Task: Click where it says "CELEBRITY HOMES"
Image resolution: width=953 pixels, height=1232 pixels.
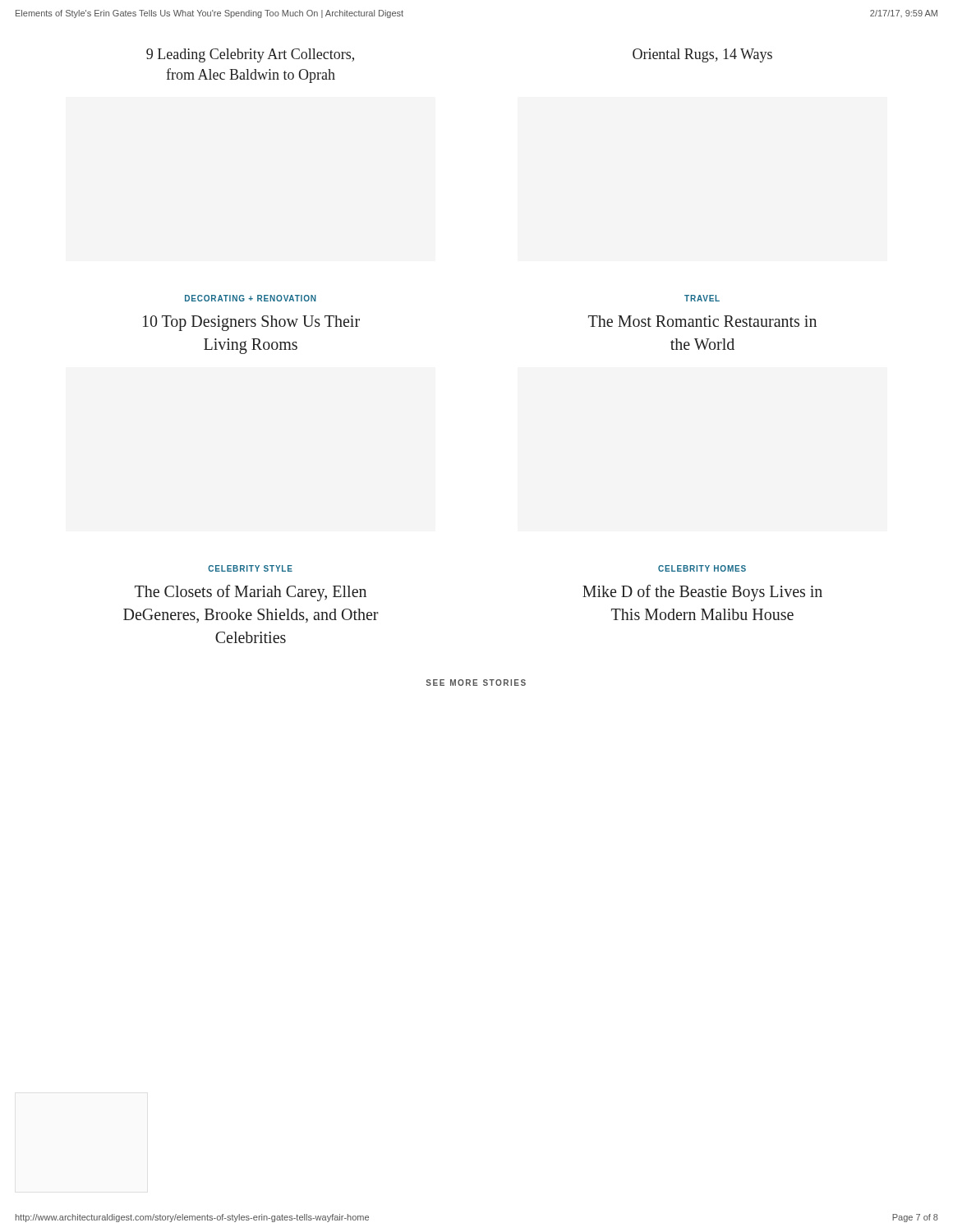Action: pyautogui.click(x=702, y=569)
